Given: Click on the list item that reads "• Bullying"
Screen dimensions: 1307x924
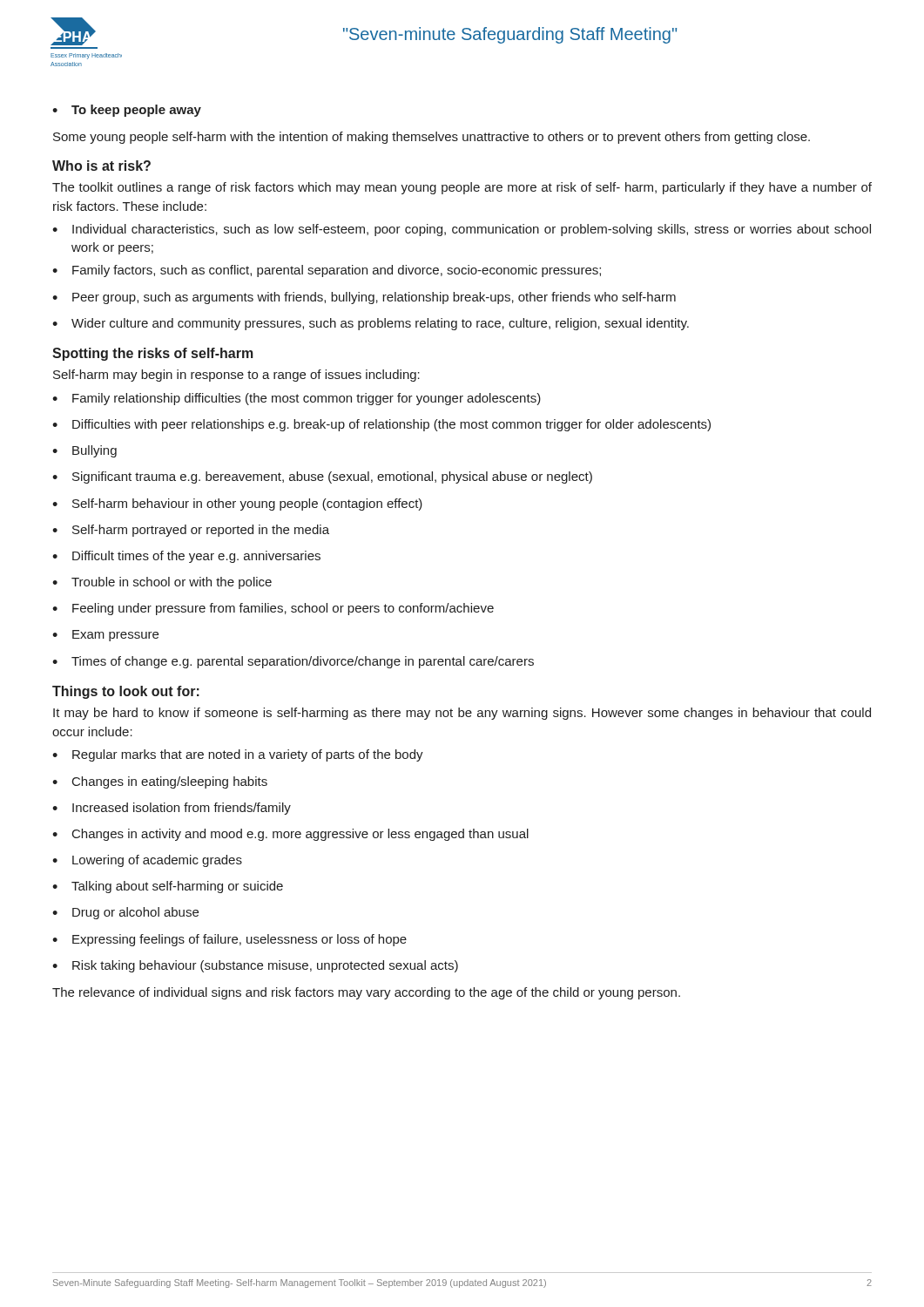Looking at the screenshot, I should point(84,451).
